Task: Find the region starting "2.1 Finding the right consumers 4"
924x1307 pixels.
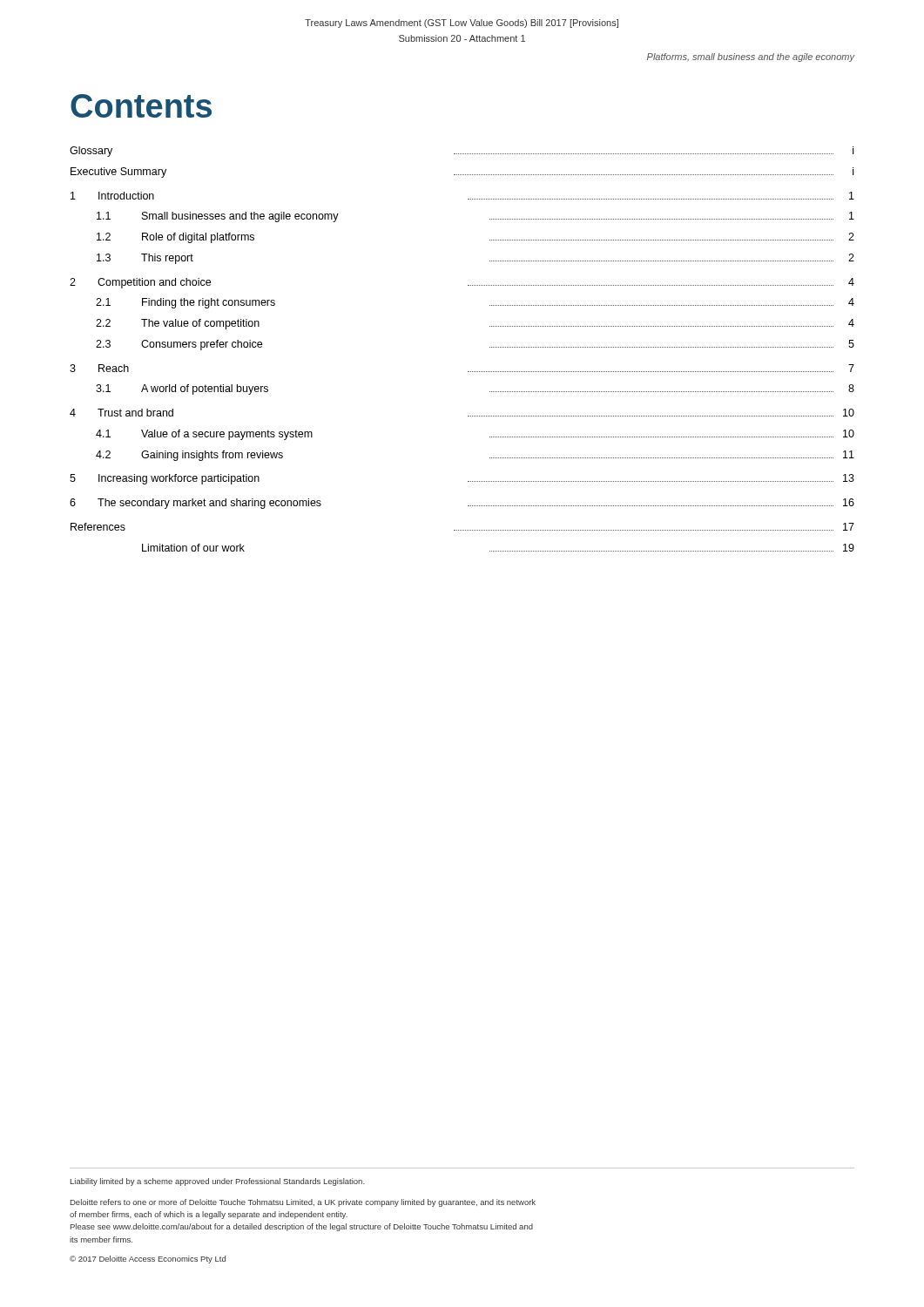Action: (x=204, y=303)
